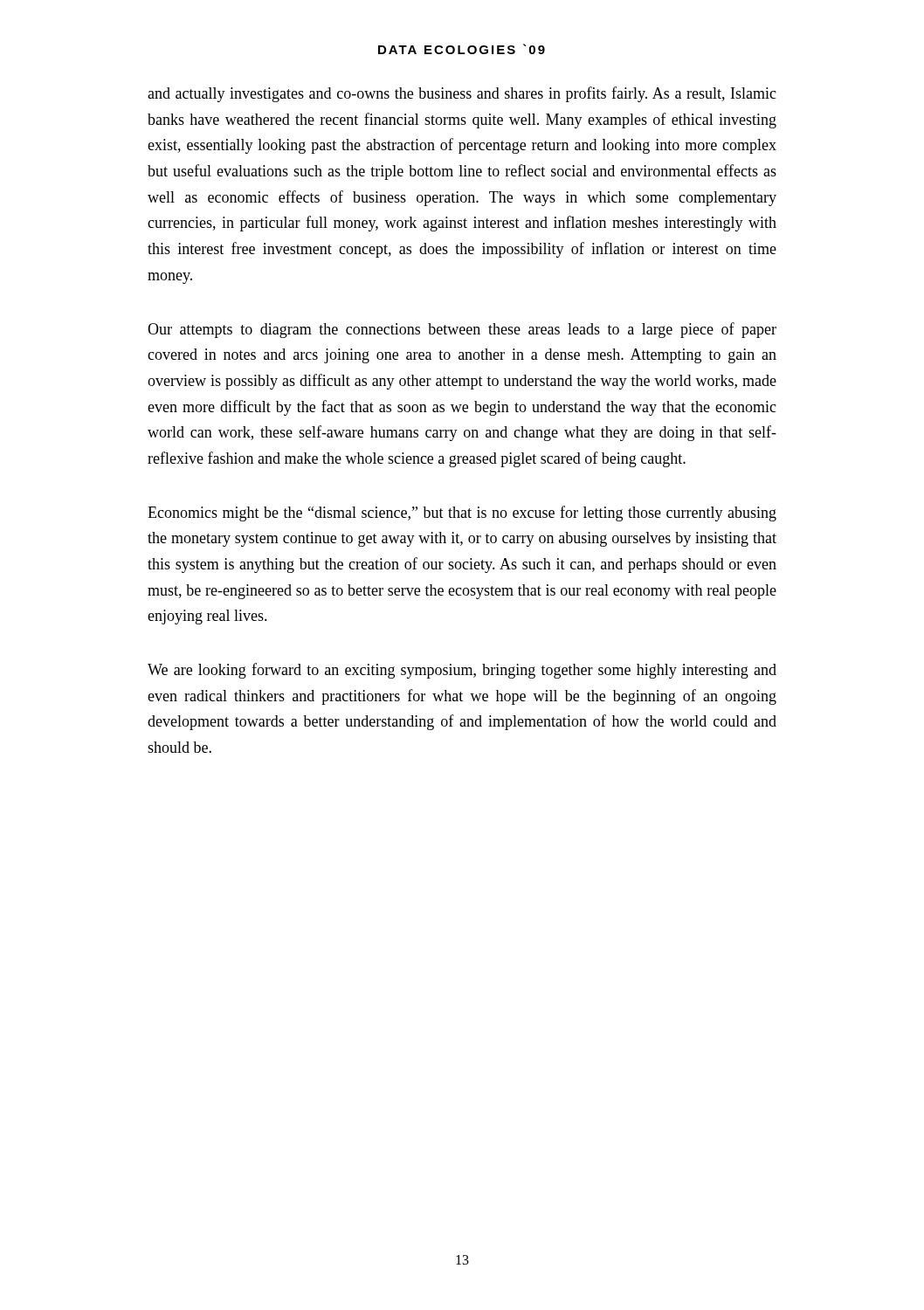Point to the block beginning "Economics might be the “dismal science,”"
Image resolution: width=924 pixels, height=1310 pixels.
[462, 564]
